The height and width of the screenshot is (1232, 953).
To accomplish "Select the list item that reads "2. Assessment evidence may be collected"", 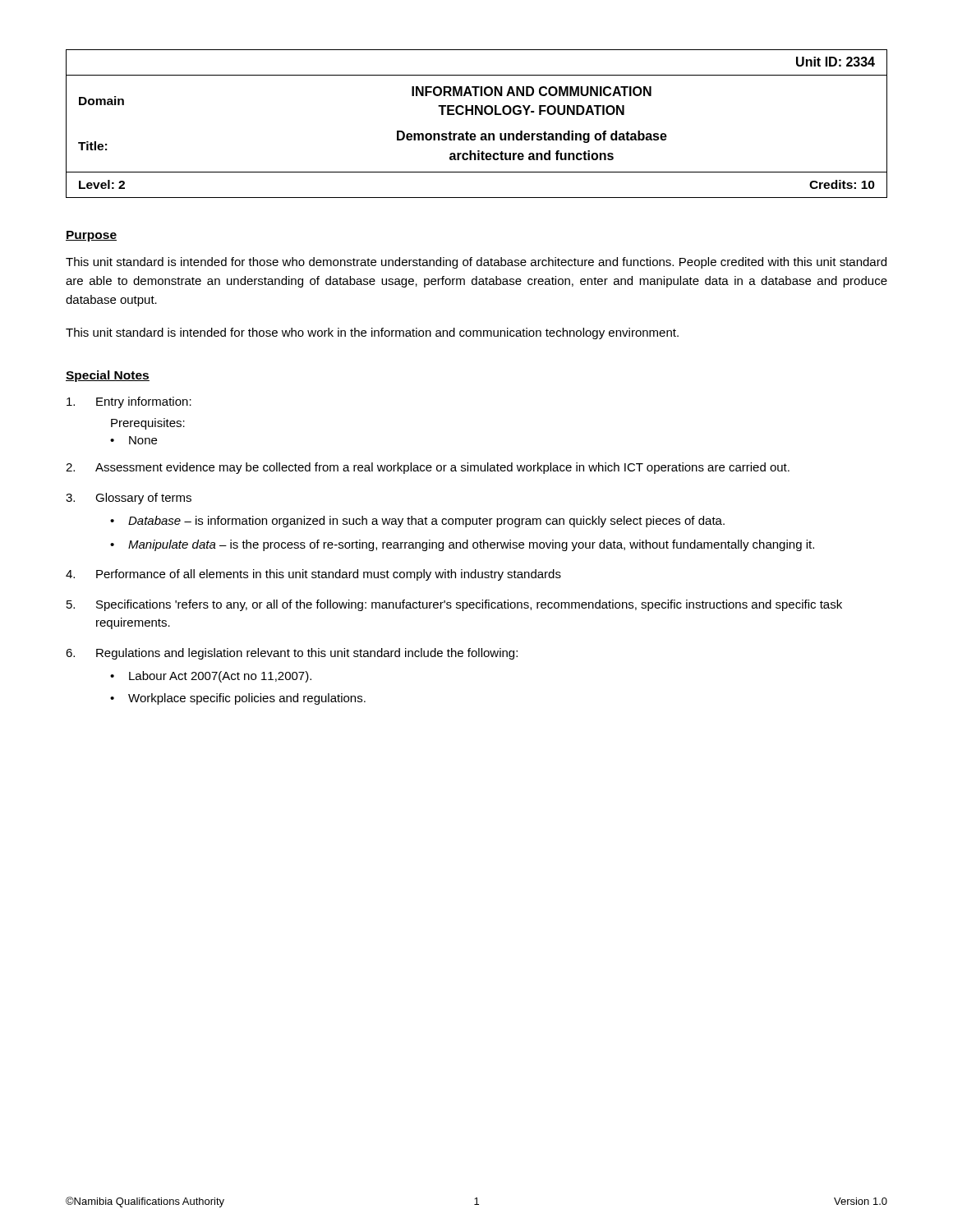I will point(428,468).
